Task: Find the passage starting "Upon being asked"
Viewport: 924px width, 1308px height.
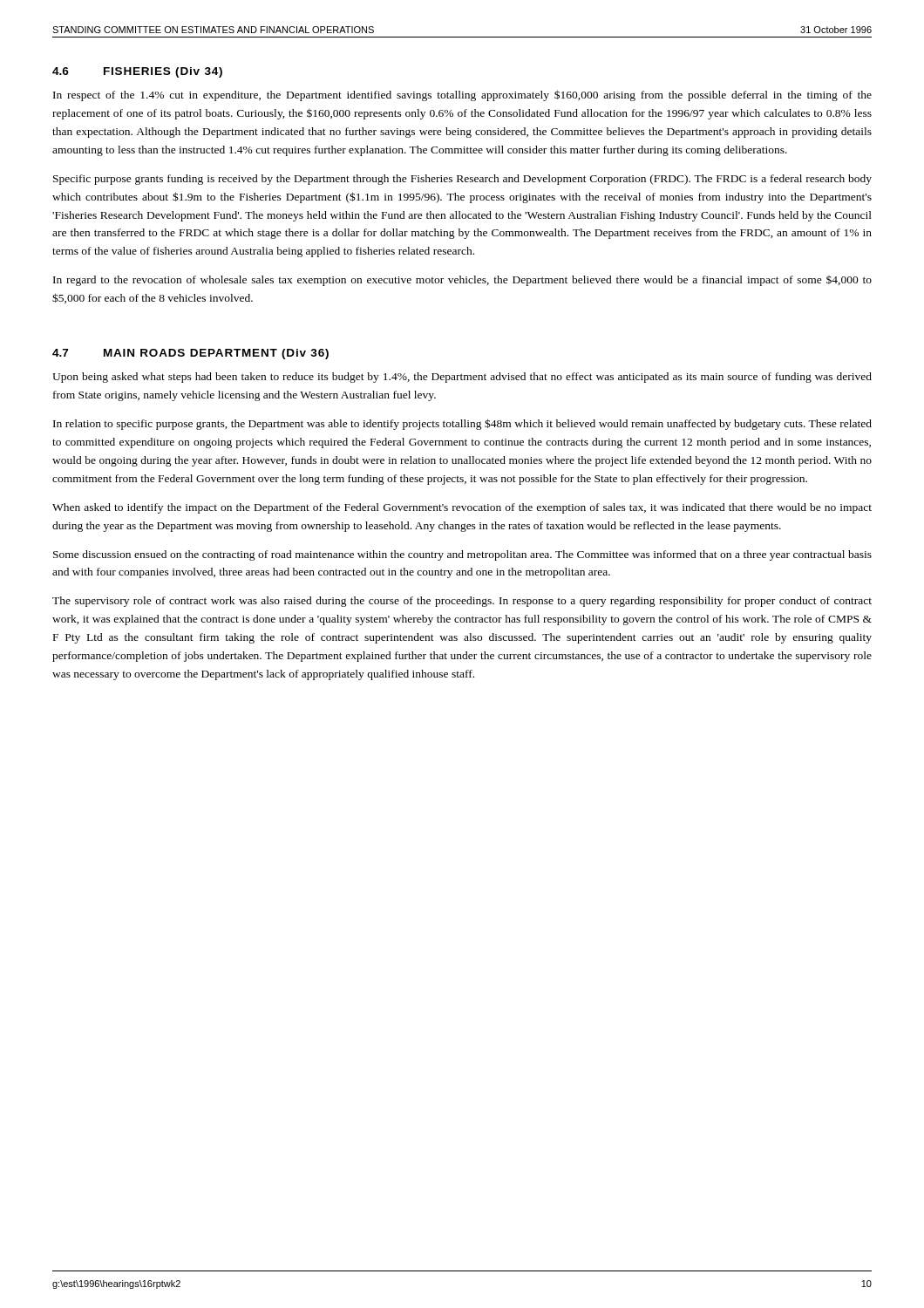Action: point(462,386)
